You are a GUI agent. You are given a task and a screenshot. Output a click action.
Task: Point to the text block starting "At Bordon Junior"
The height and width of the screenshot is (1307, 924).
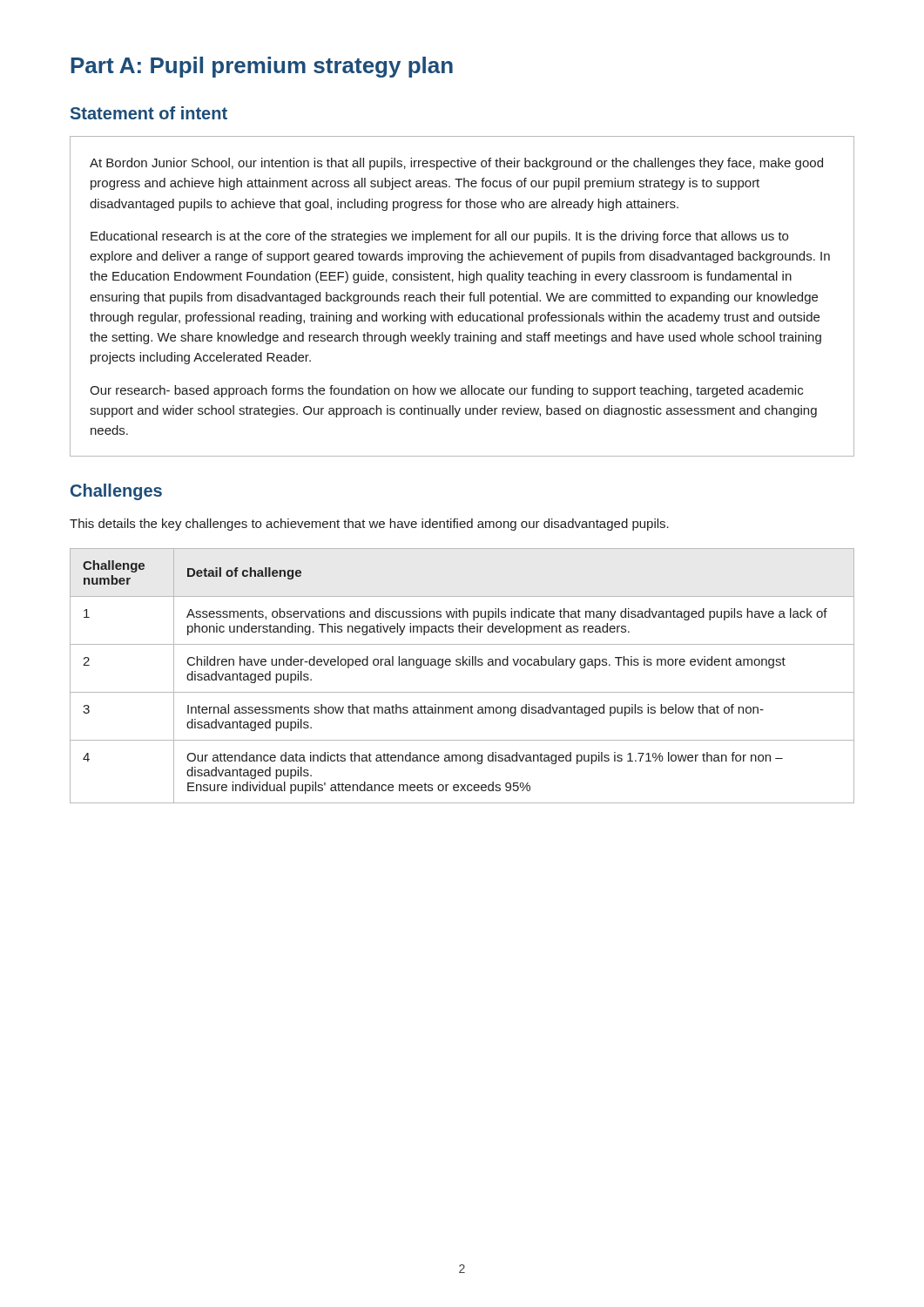(x=462, y=296)
